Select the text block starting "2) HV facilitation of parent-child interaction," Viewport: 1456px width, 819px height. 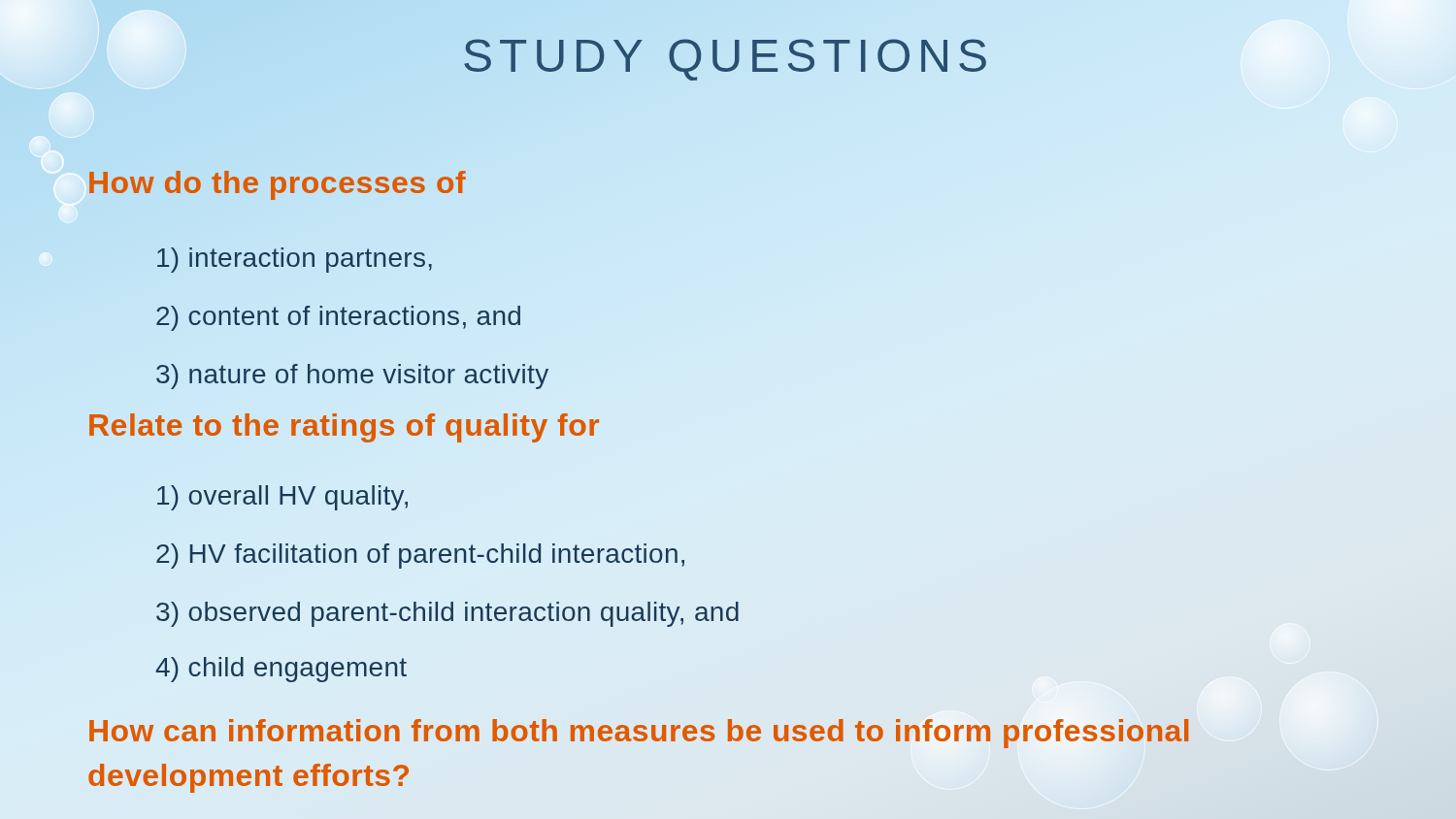point(421,554)
